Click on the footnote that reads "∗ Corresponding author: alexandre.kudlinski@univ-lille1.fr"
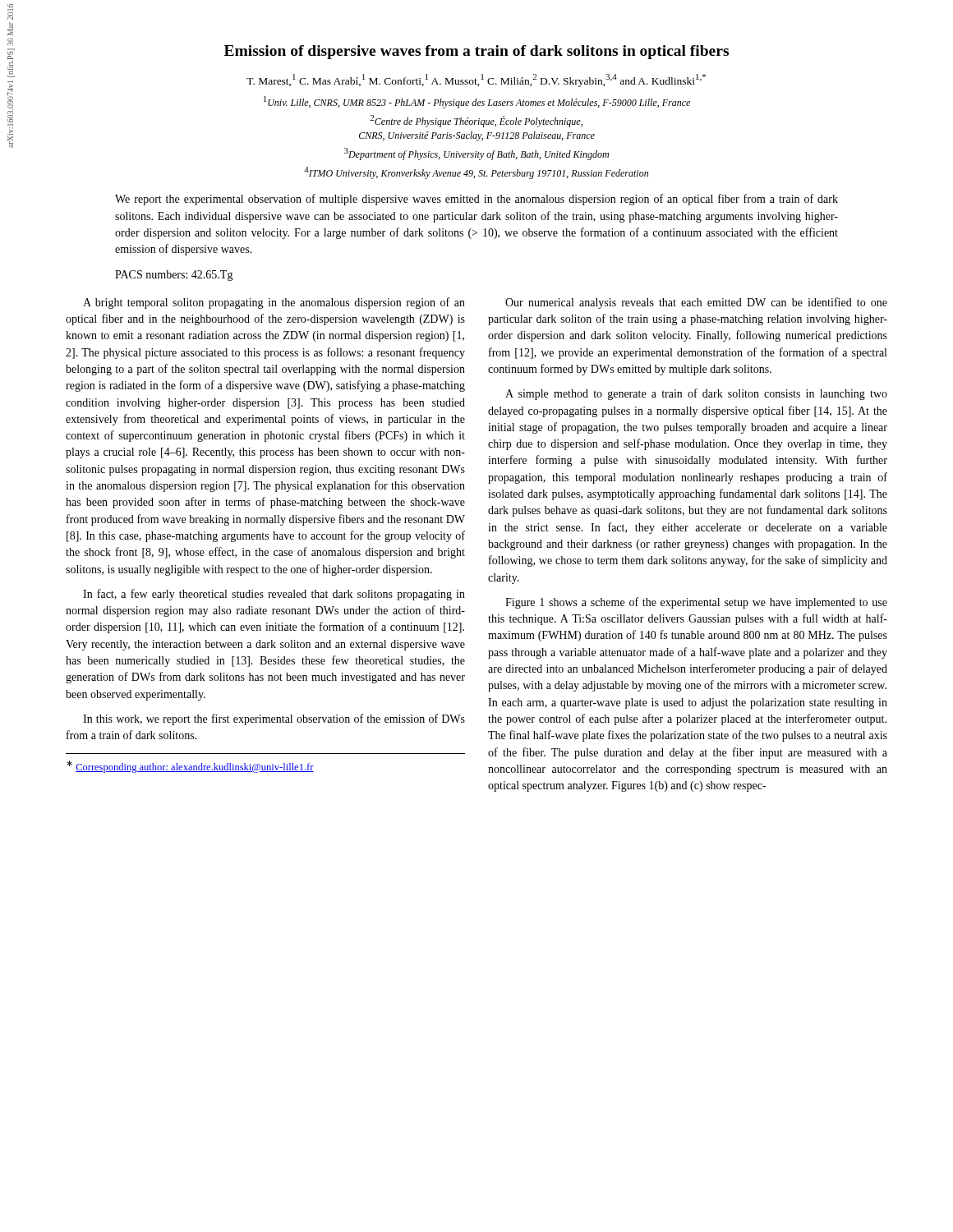The height and width of the screenshot is (1232, 953). click(190, 765)
